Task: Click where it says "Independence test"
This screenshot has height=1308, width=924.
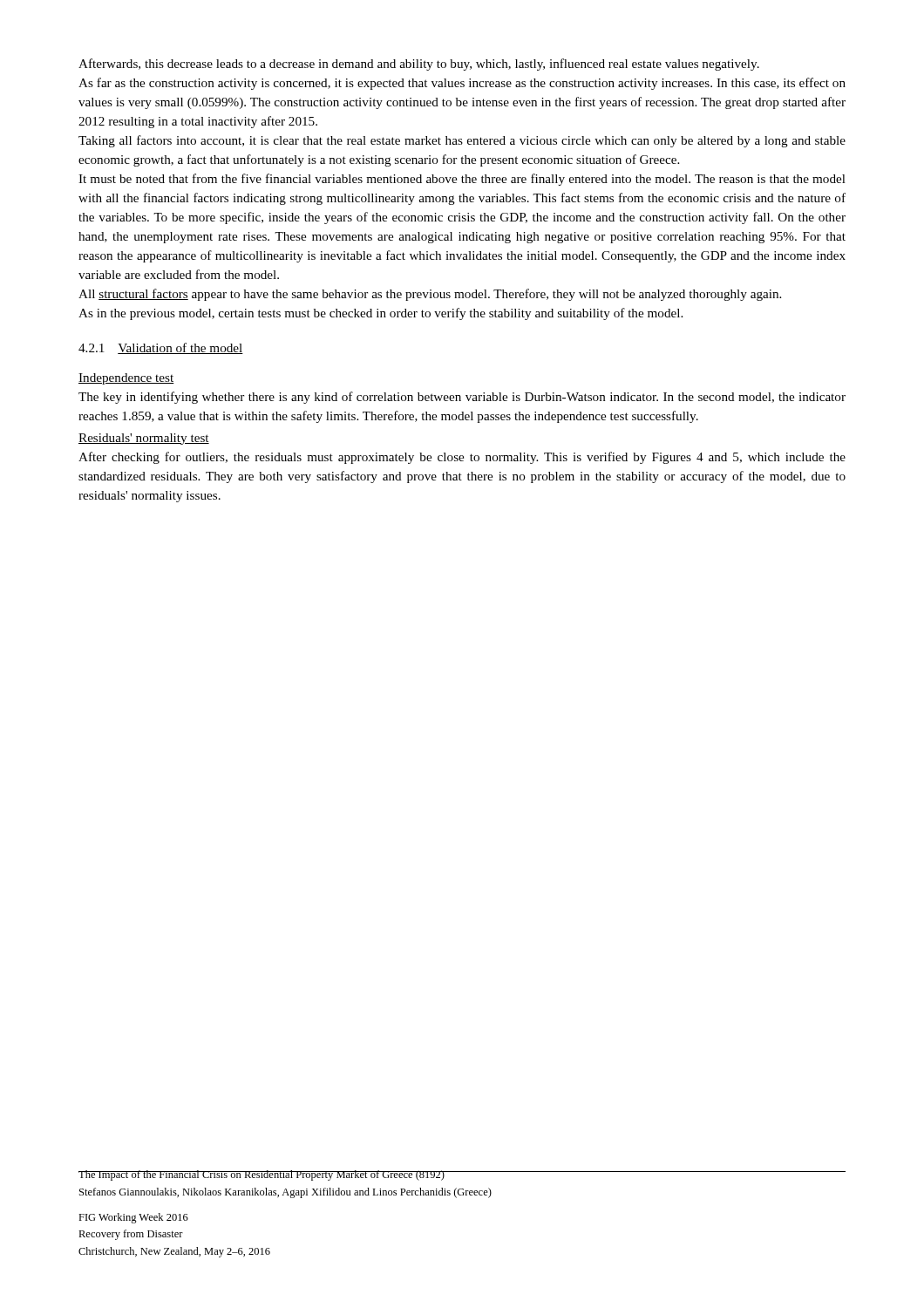Action: tap(126, 378)
